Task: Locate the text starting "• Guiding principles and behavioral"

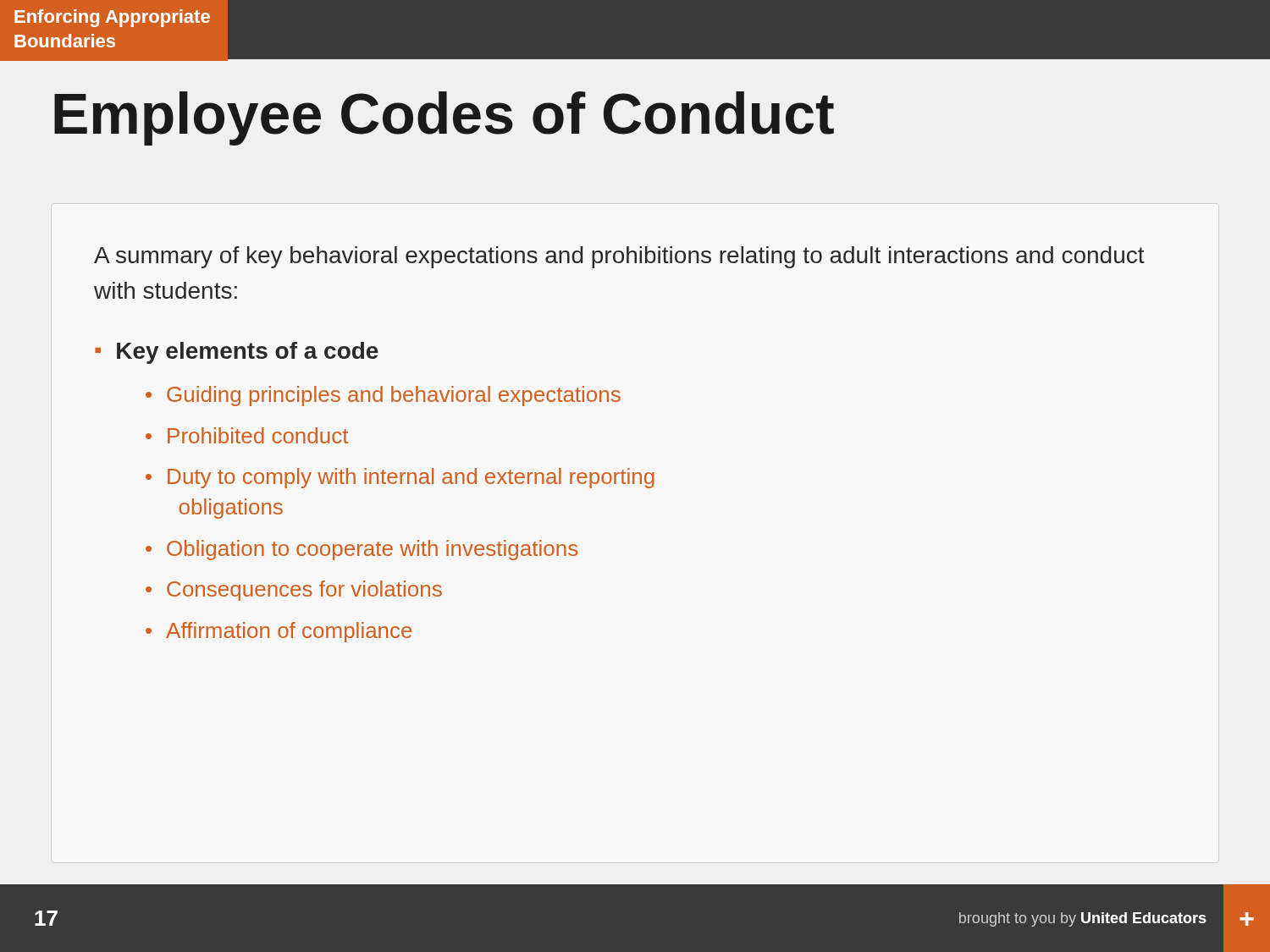Action: (383, 395)
